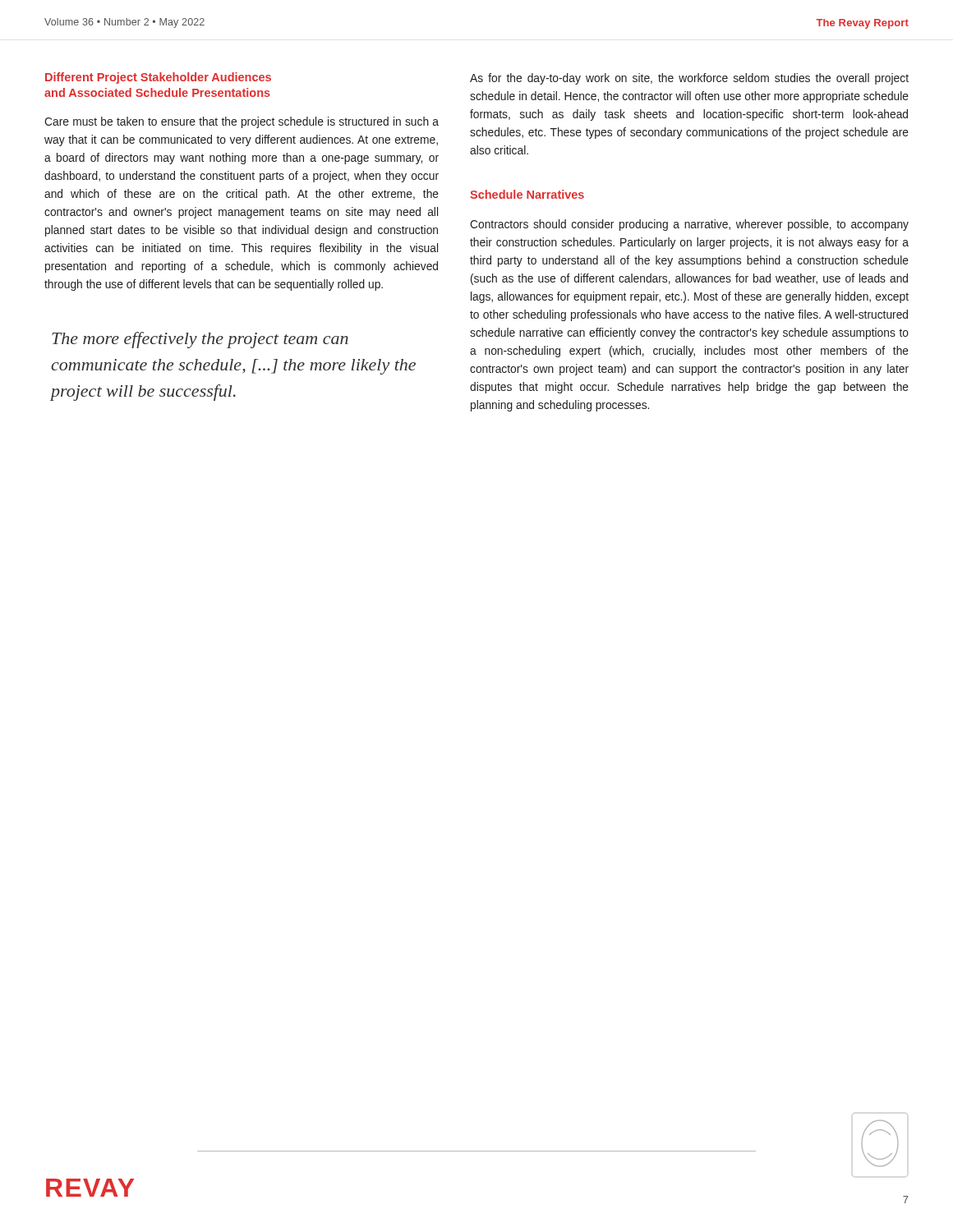
Task: Locate the block of text that opens with "As for the day-to-day"
Action: click(689, 114)
